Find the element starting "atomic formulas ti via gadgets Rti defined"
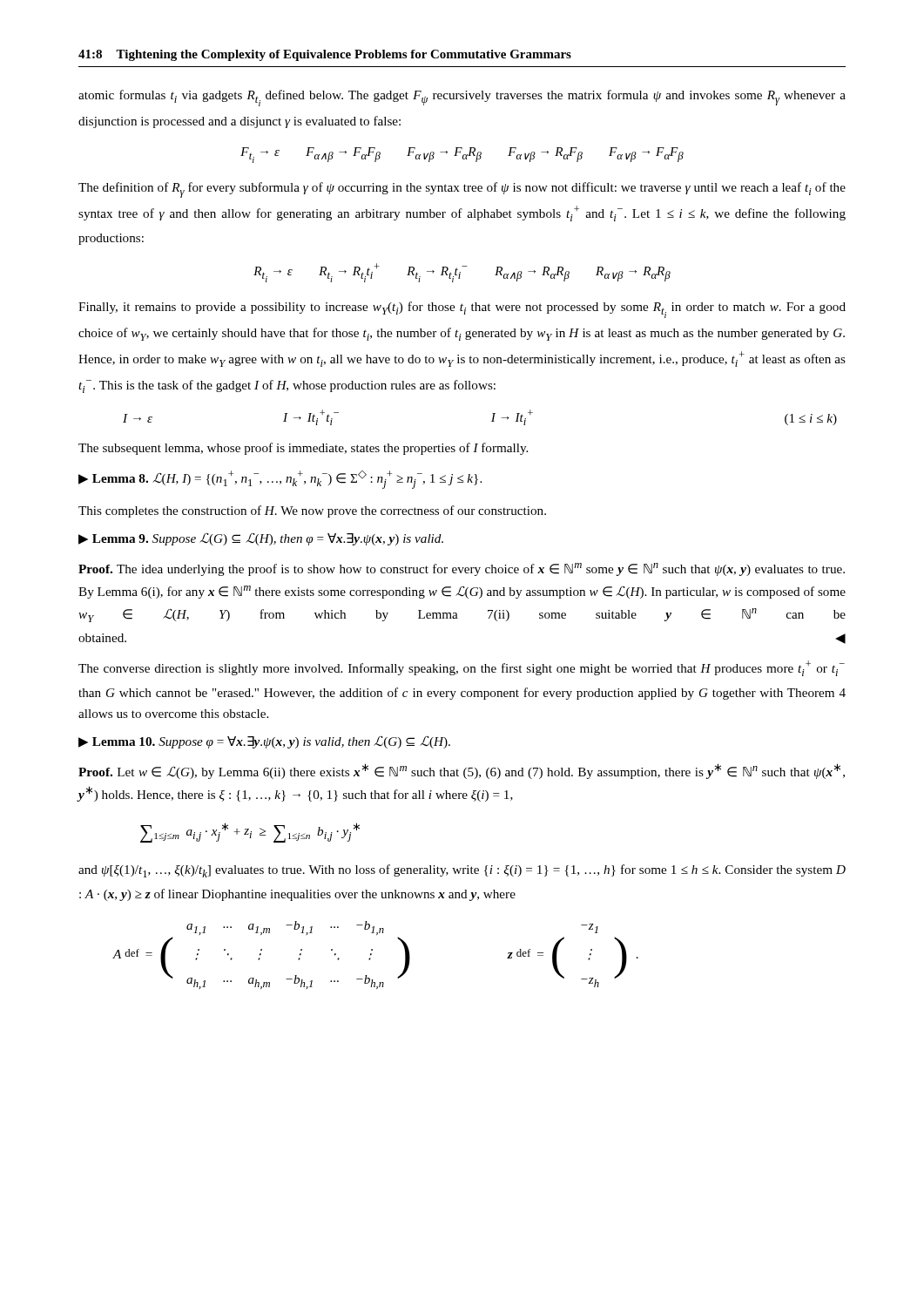 pyautogui.click(x=462, y=108)
